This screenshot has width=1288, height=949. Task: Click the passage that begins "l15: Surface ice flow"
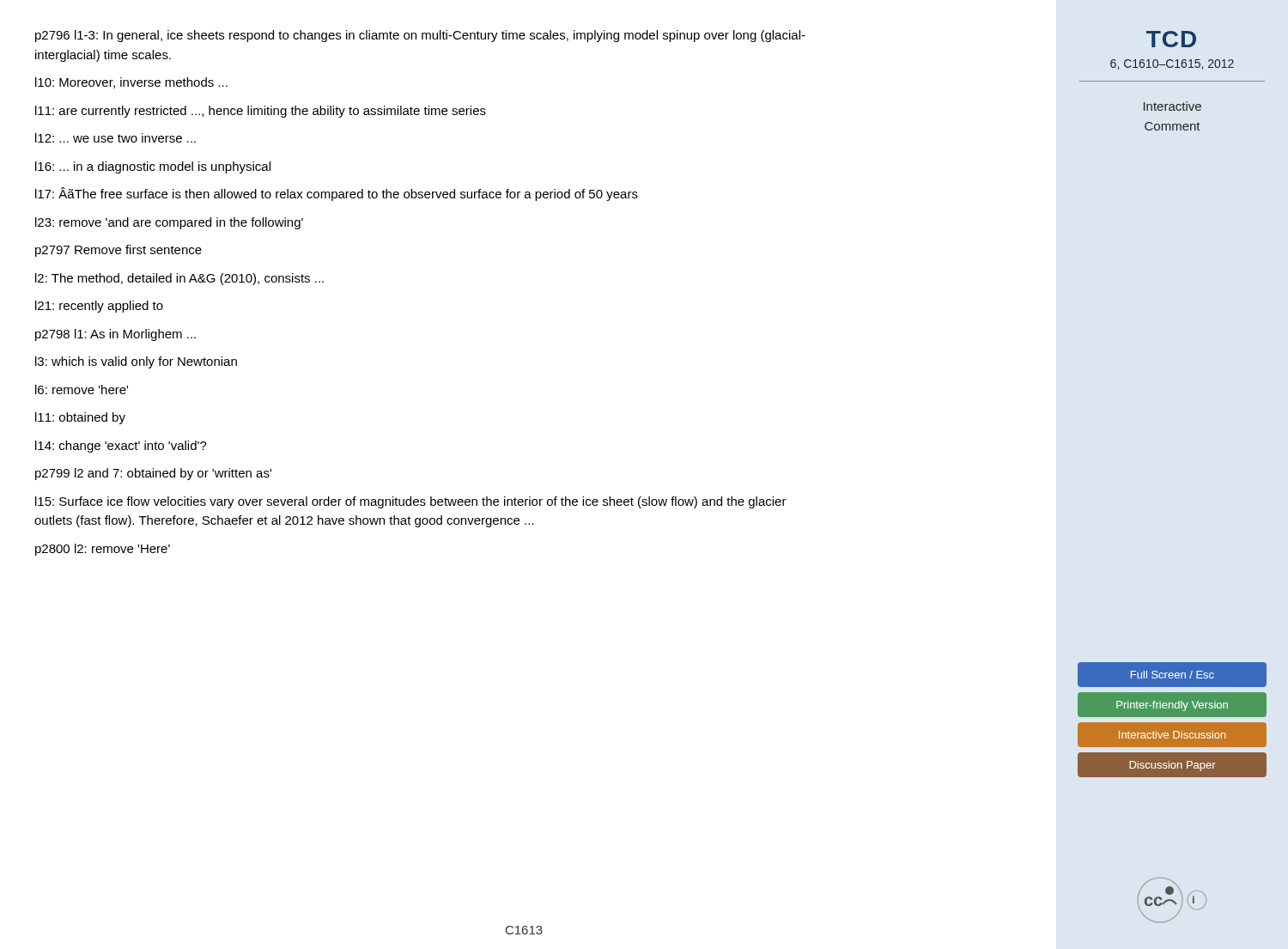[x=410, y=510]
